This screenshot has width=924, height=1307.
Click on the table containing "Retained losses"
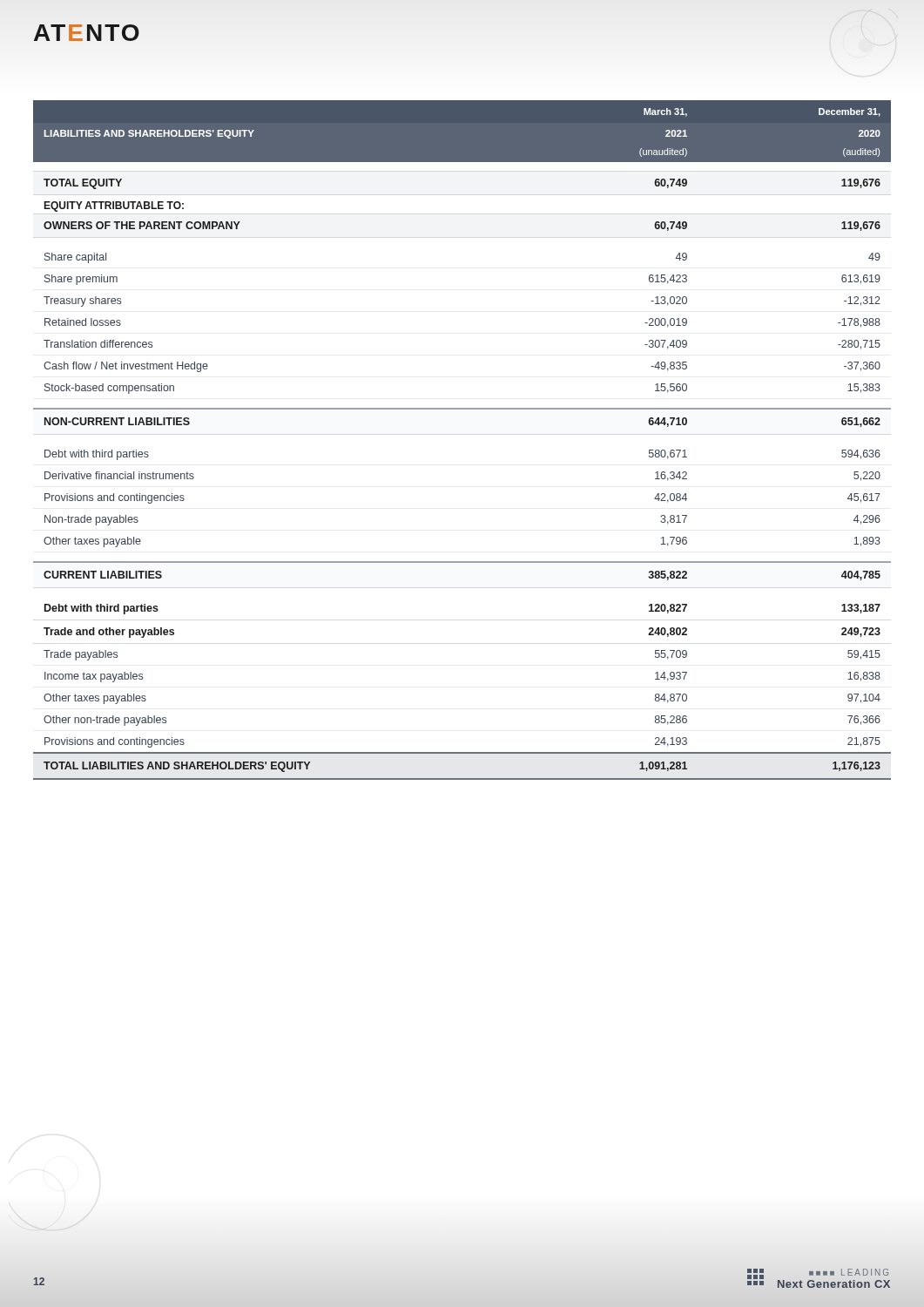click(462, 440)
